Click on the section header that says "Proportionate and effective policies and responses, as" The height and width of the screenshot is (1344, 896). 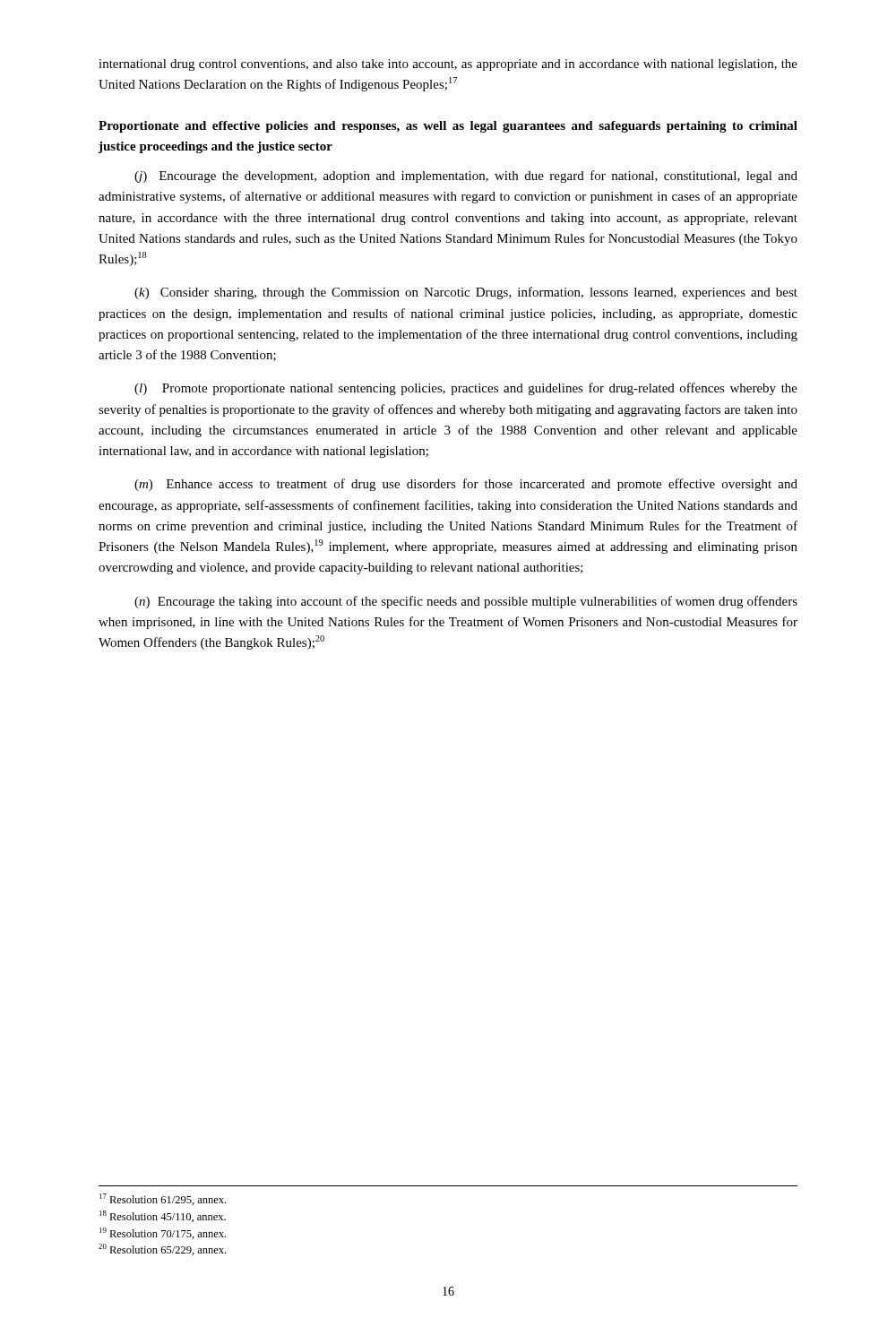448,135
